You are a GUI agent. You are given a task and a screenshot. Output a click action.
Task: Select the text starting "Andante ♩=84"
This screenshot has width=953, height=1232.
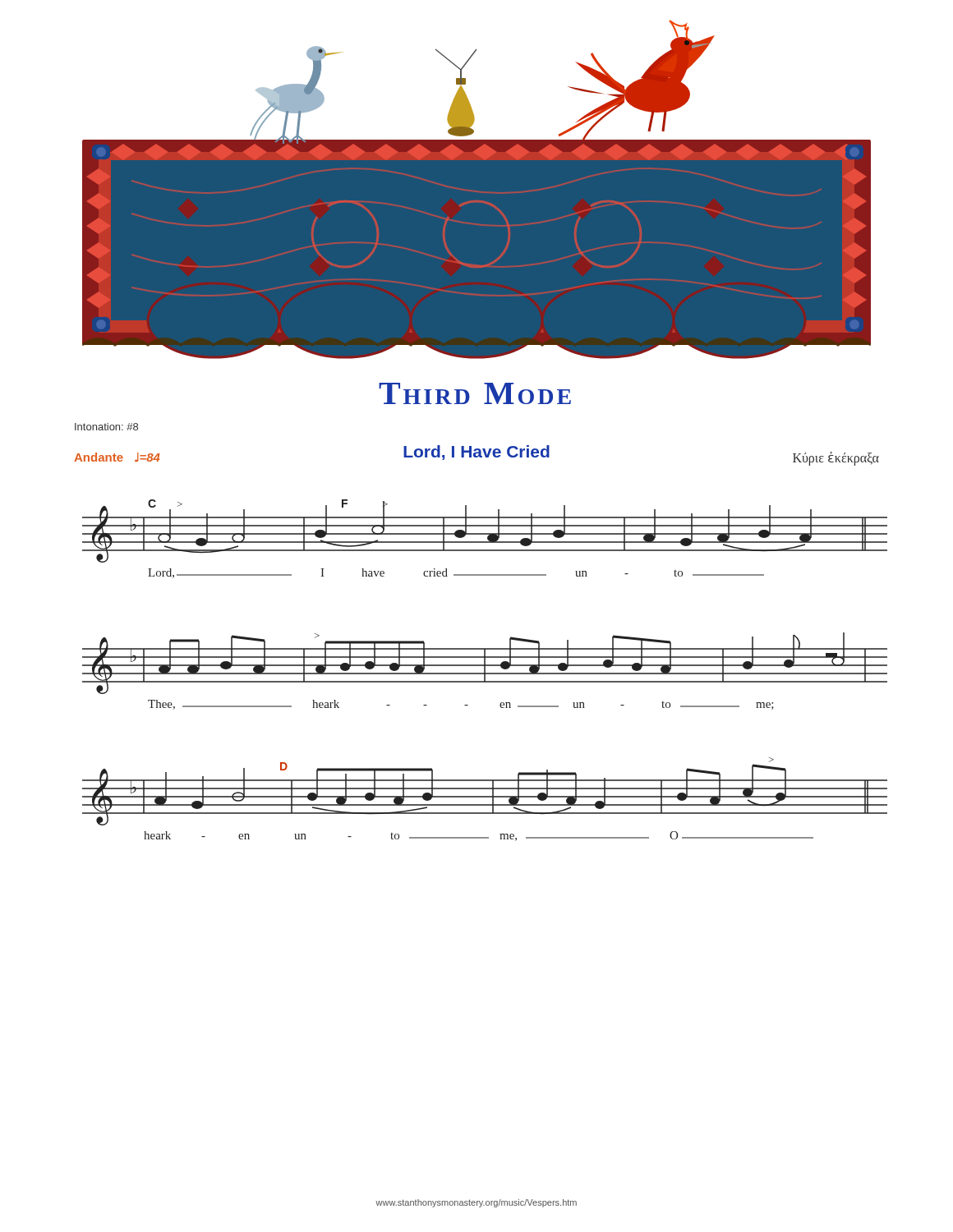[x=117, y=457]
